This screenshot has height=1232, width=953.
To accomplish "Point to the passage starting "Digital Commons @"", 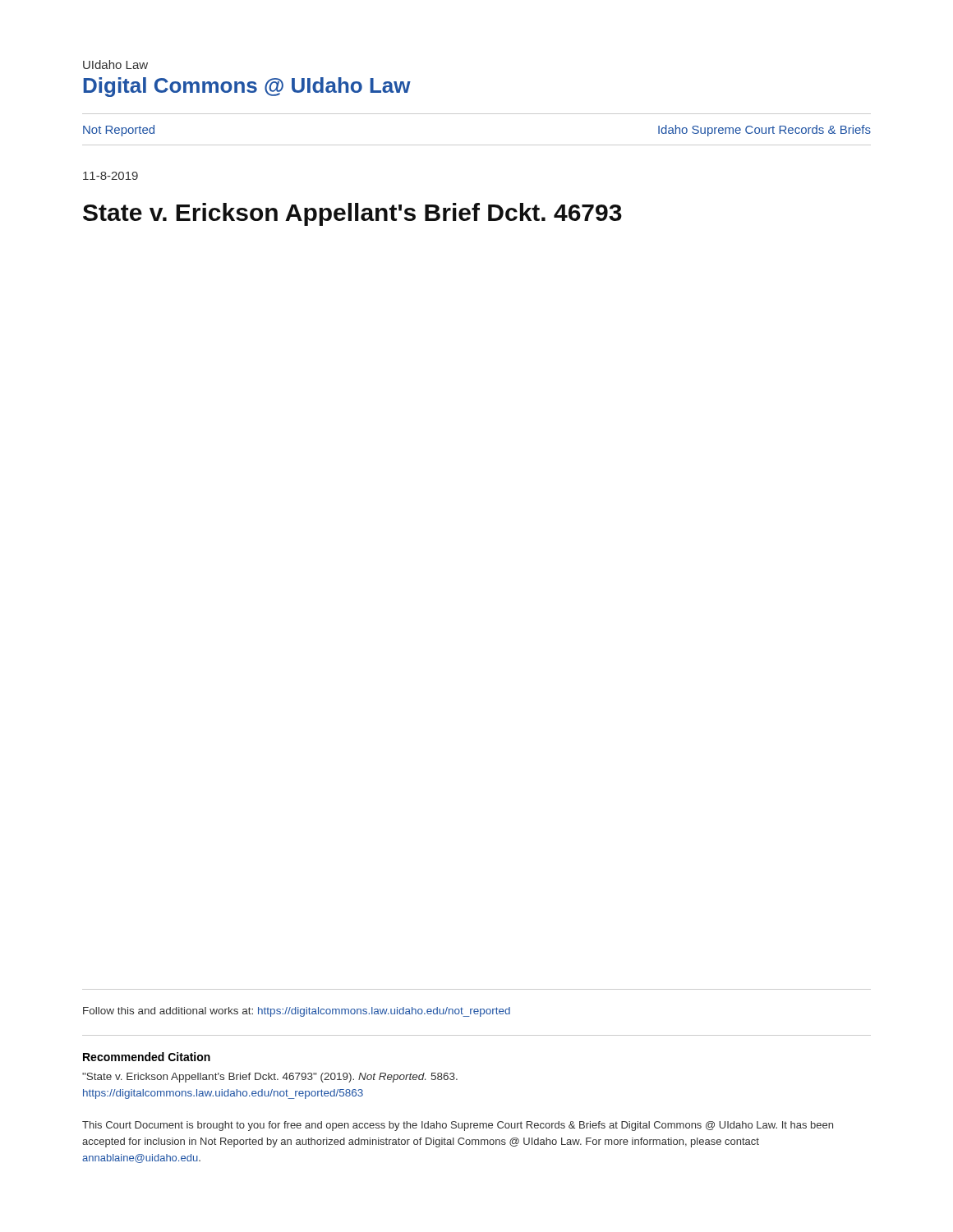I will 246,85.
